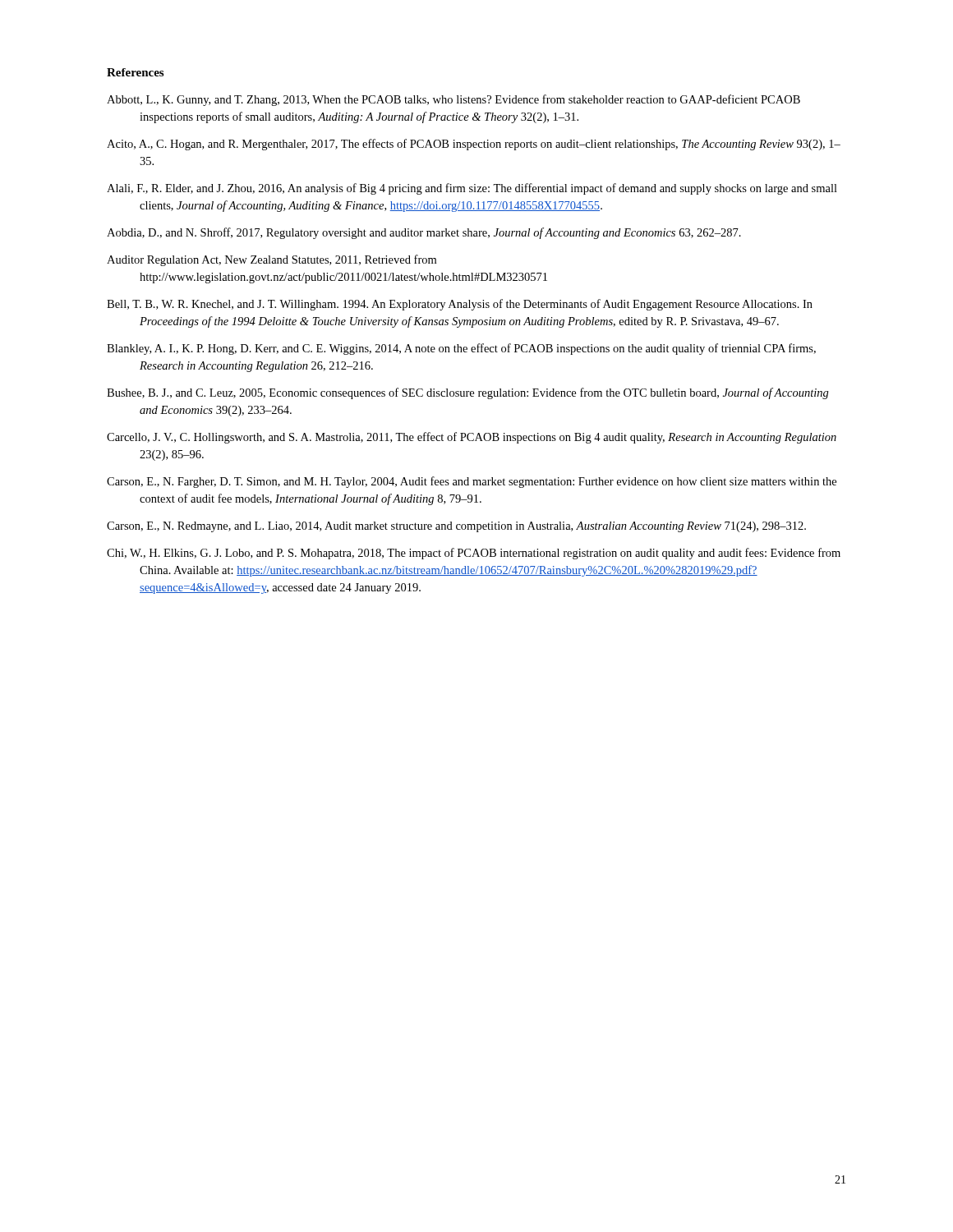
Task: Select the list item that reads "Alali, F., R. Elder, and J. Zhou,"
Action: (472, 197)
